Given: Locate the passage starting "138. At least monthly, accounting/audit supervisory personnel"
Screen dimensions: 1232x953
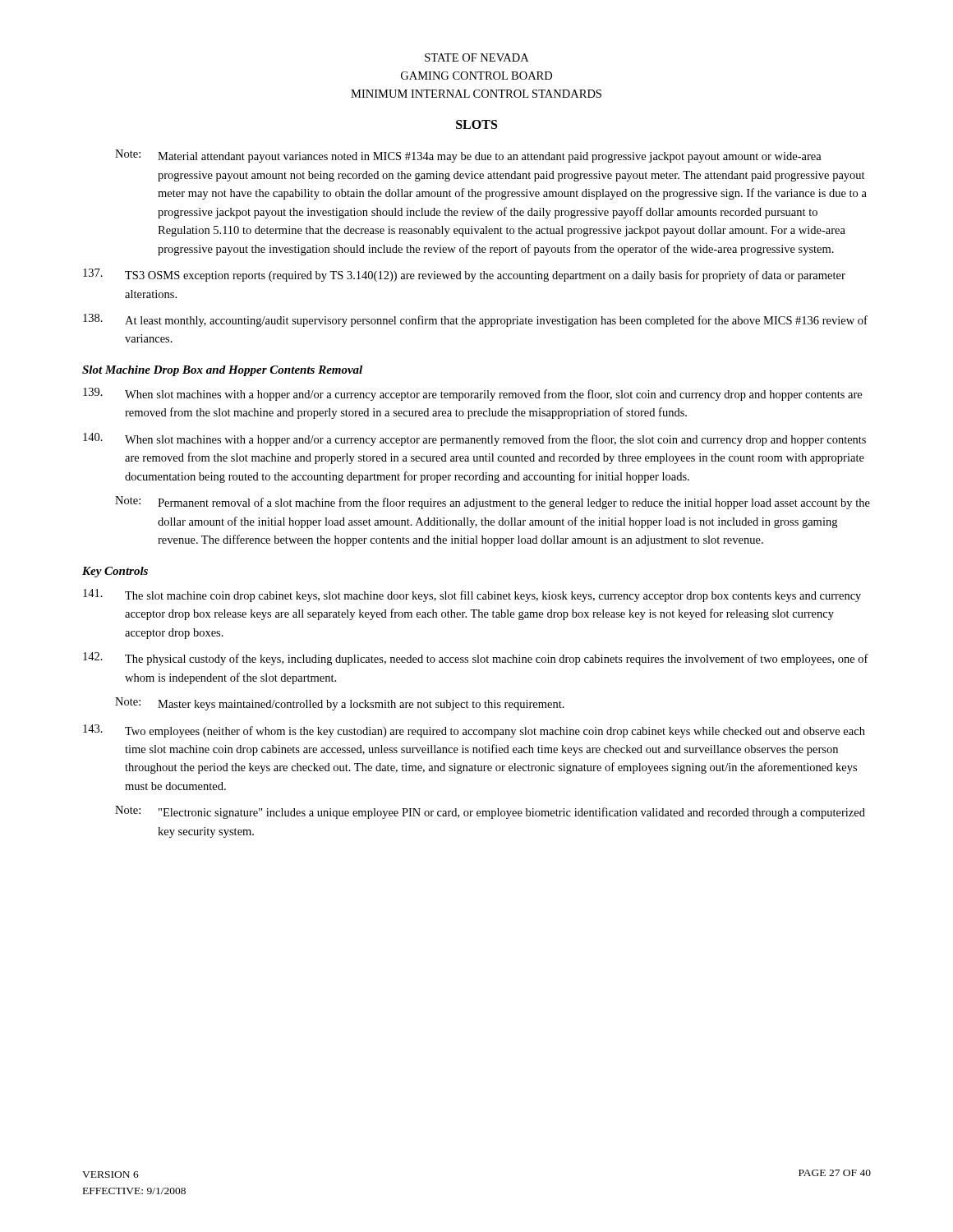Looking at the screenshot, I should (476, 330).
